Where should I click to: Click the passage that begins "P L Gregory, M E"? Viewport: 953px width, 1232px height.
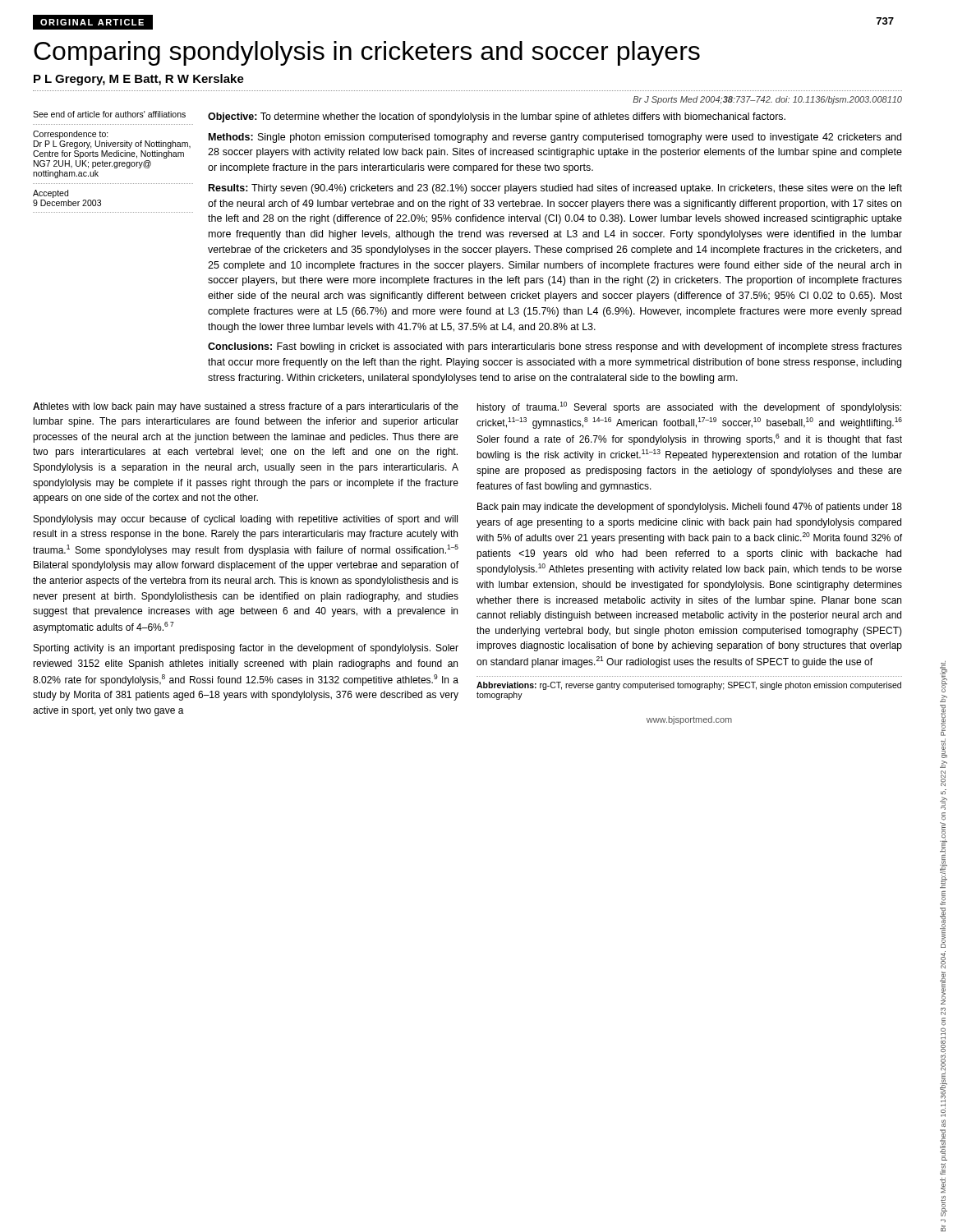[x=138, y=78]
